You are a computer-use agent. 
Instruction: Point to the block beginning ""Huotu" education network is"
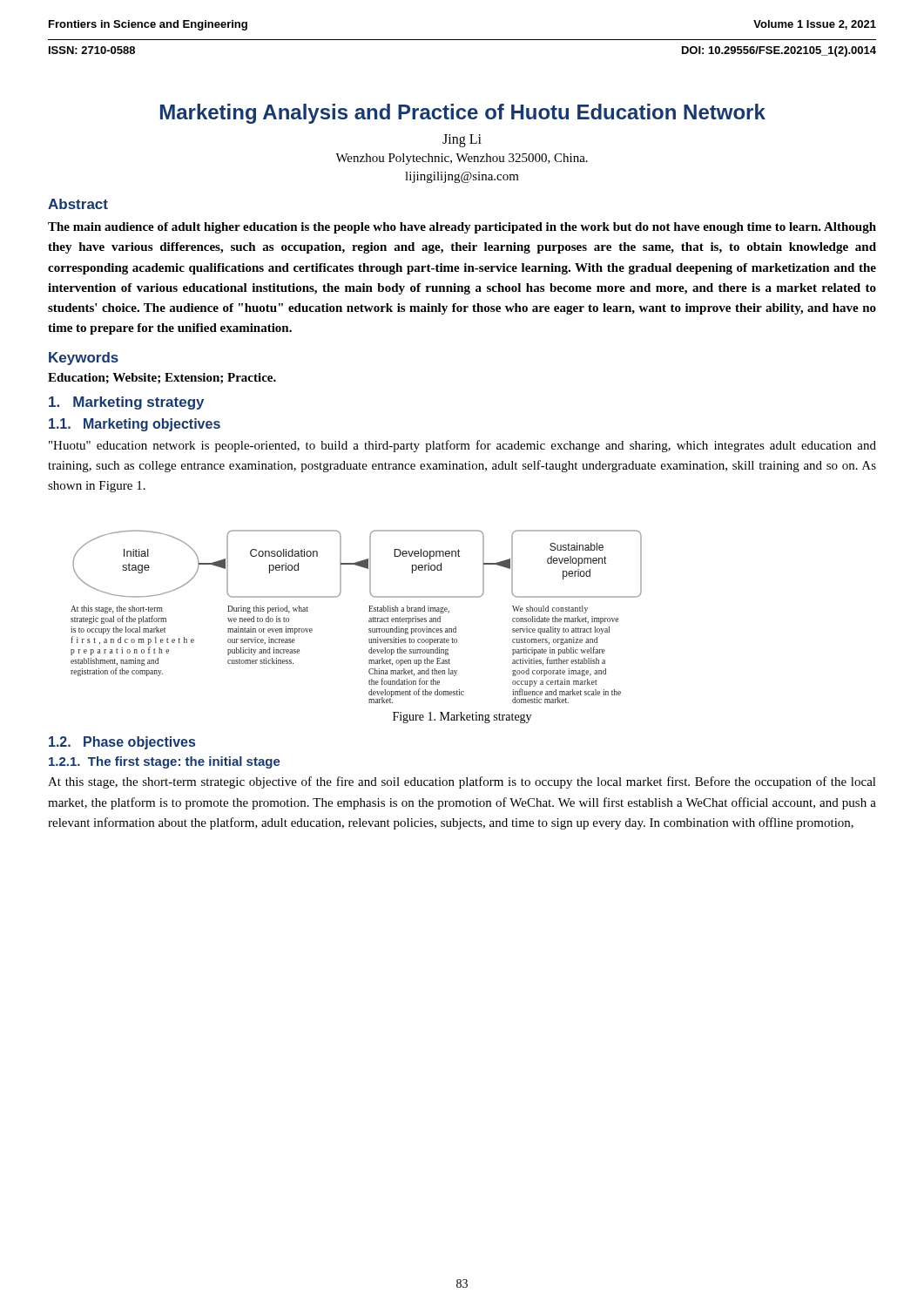click(462, 465)
